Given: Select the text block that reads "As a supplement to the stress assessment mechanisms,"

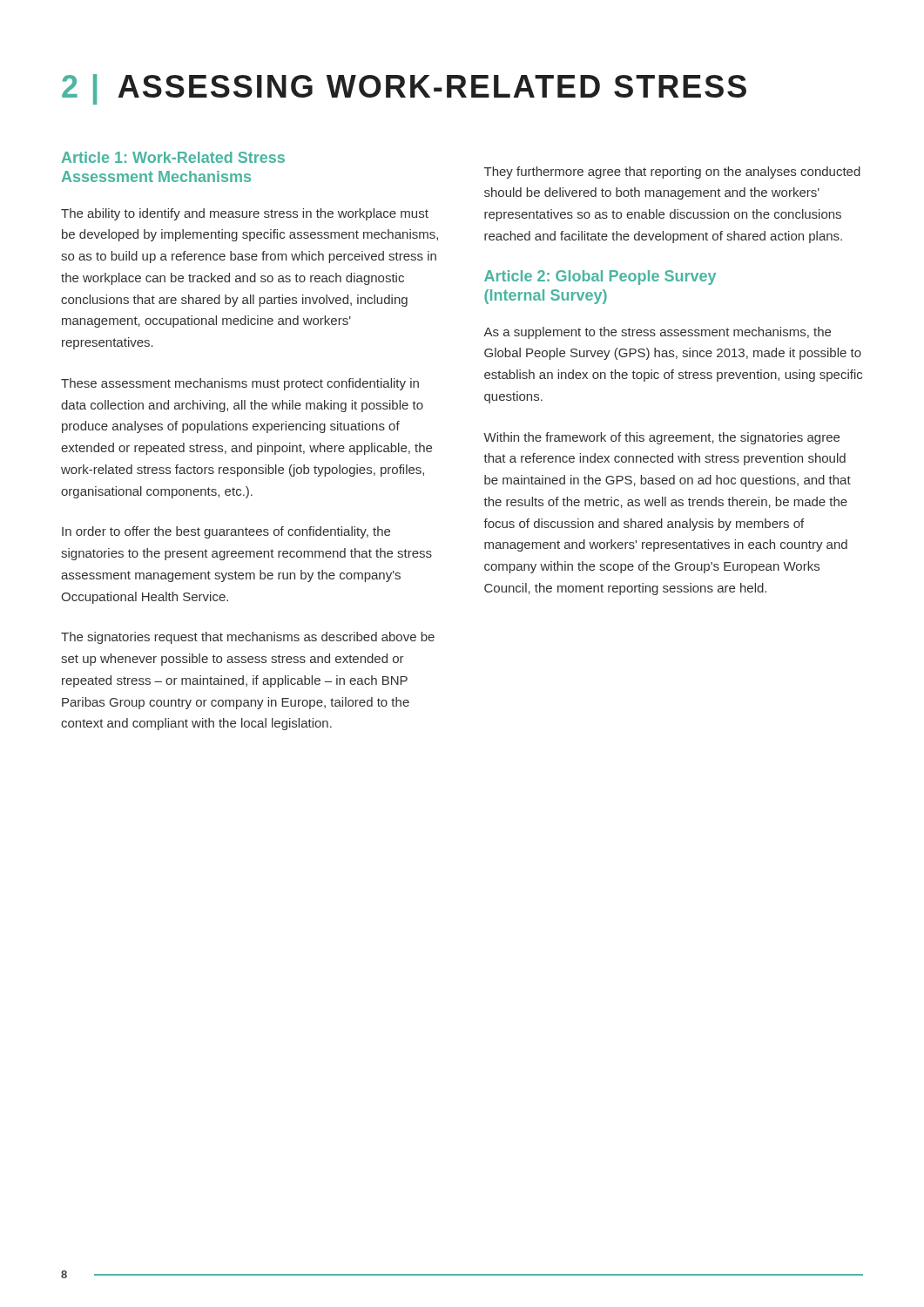Looking at the screenshot, I should 673,364.
